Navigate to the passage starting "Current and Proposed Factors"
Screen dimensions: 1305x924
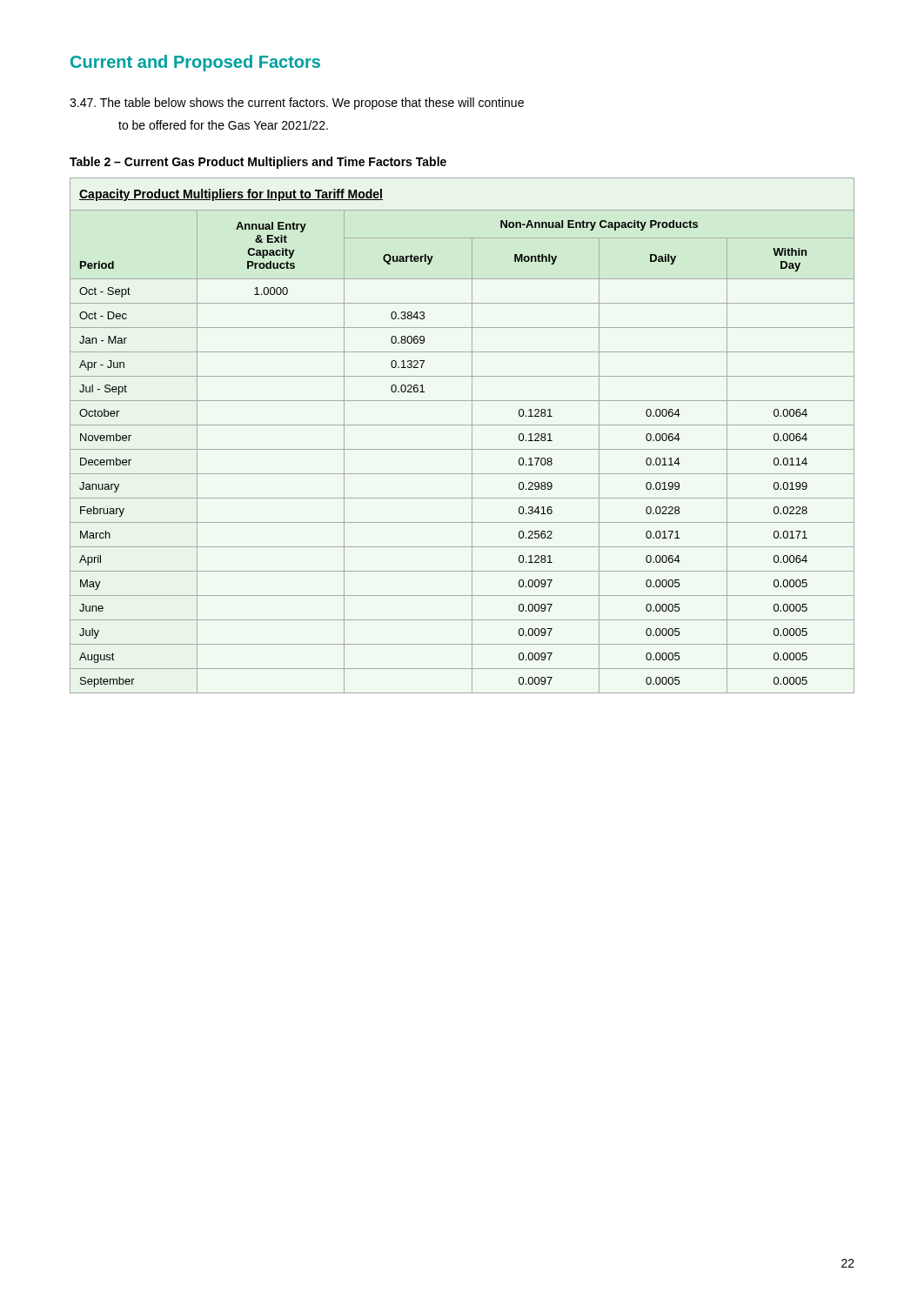pos(195,62)
